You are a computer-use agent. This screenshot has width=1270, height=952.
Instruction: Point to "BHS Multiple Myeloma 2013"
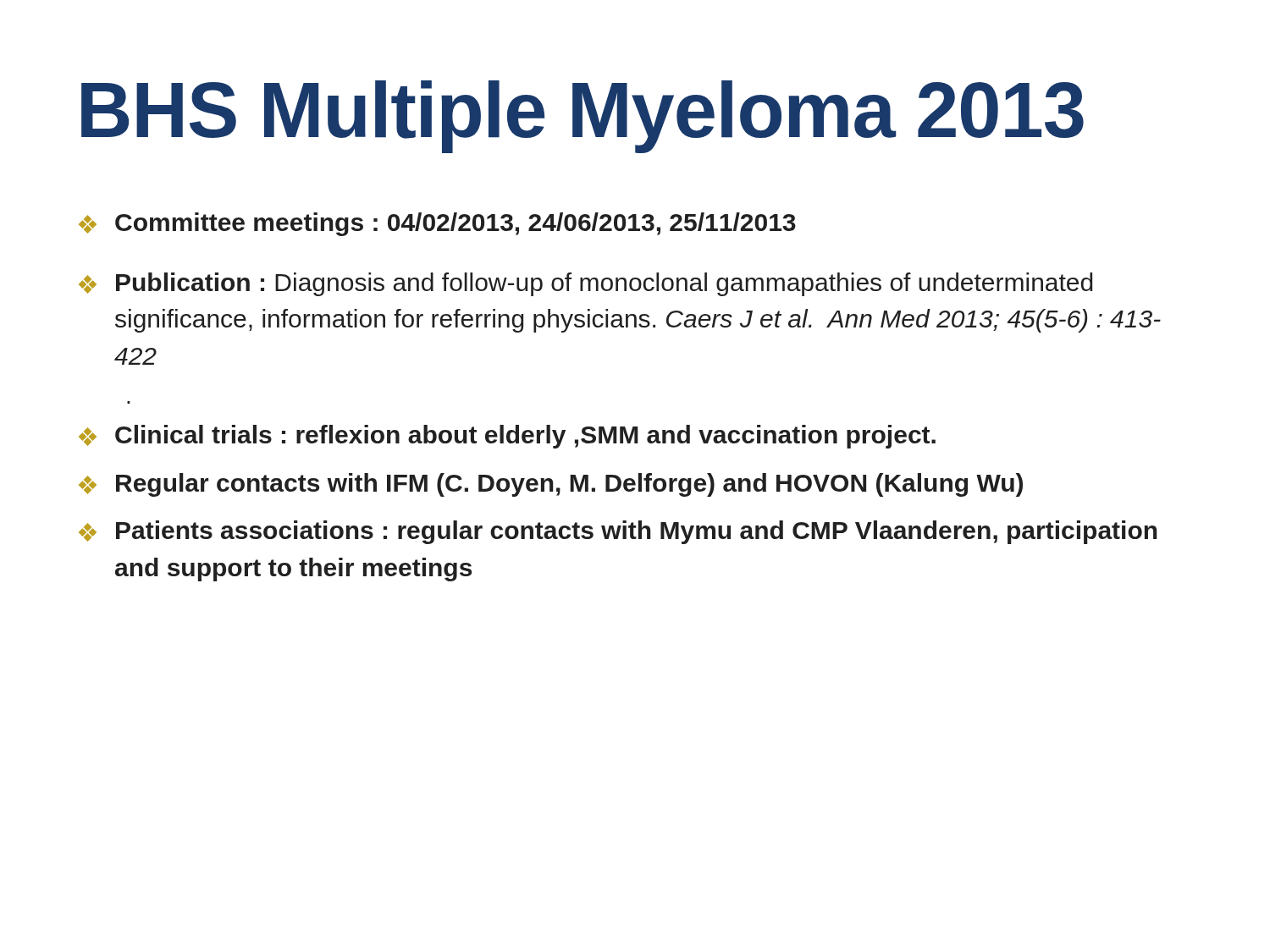coord(581,110)
